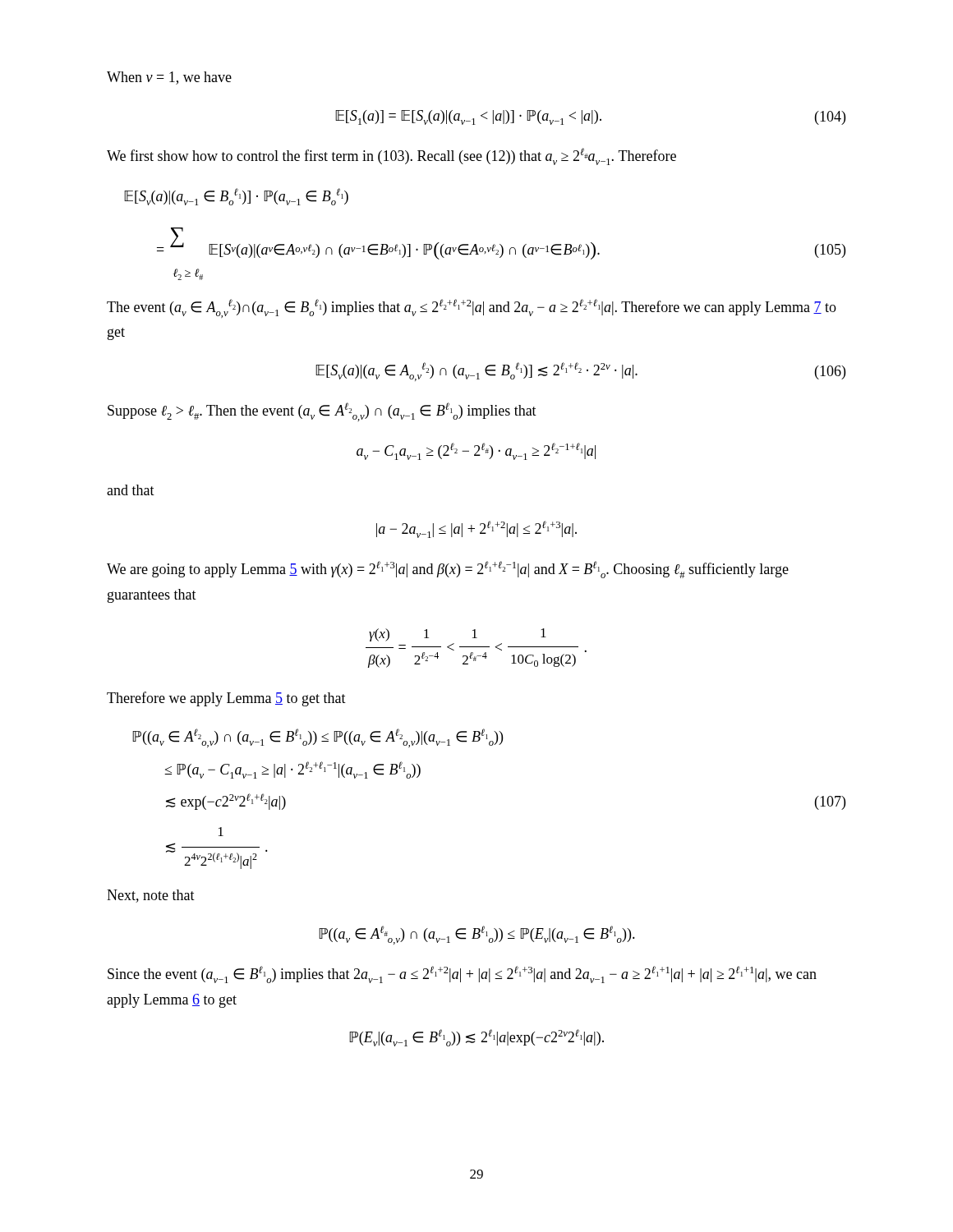Point to the block starting "𝔼[S1(a)] = 𝔼[Sν(a)|(aν−1 <"
Screen dimensions: 1232x953
[x=590, y=117]
